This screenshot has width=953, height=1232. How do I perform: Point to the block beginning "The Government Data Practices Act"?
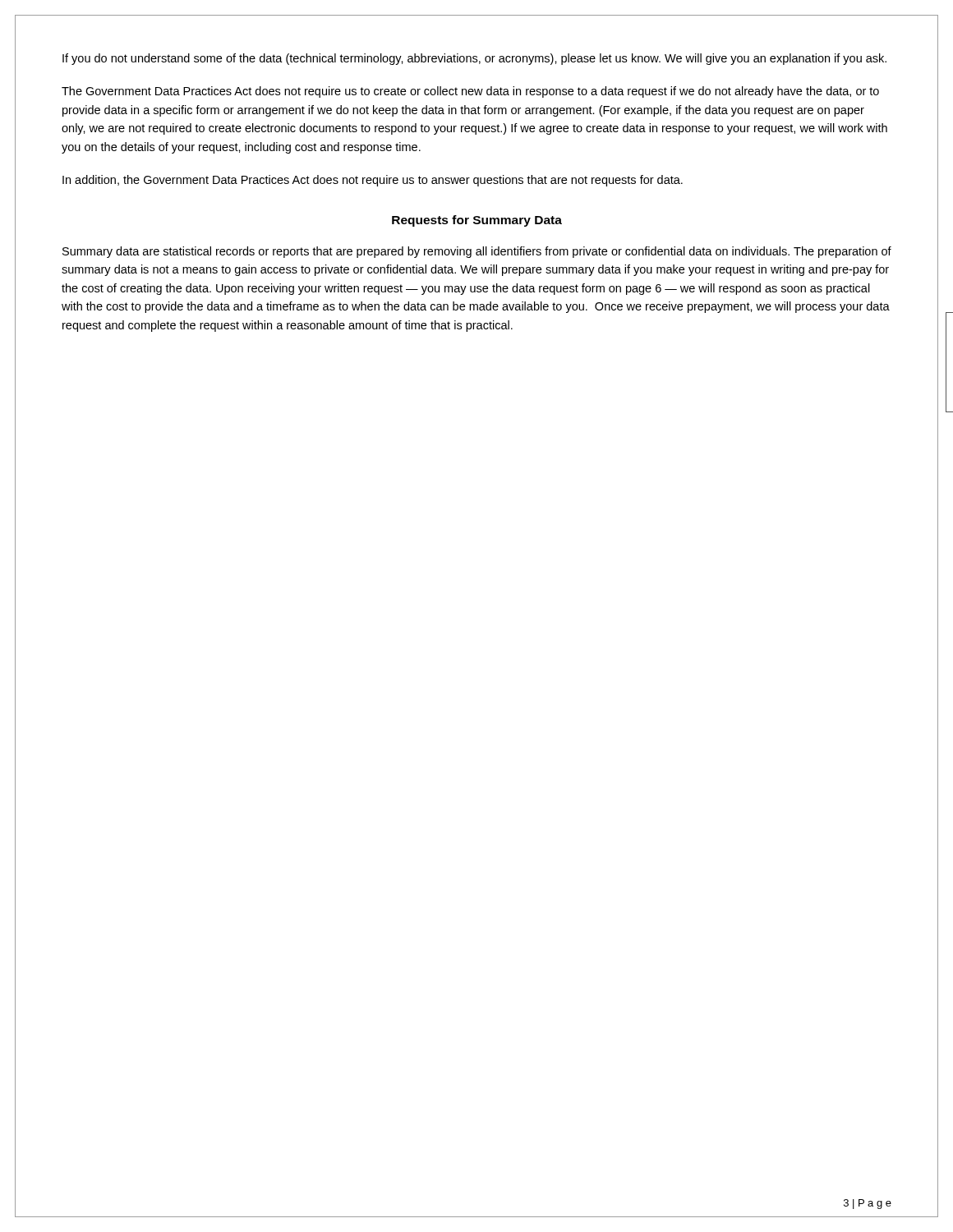point(475,119)
